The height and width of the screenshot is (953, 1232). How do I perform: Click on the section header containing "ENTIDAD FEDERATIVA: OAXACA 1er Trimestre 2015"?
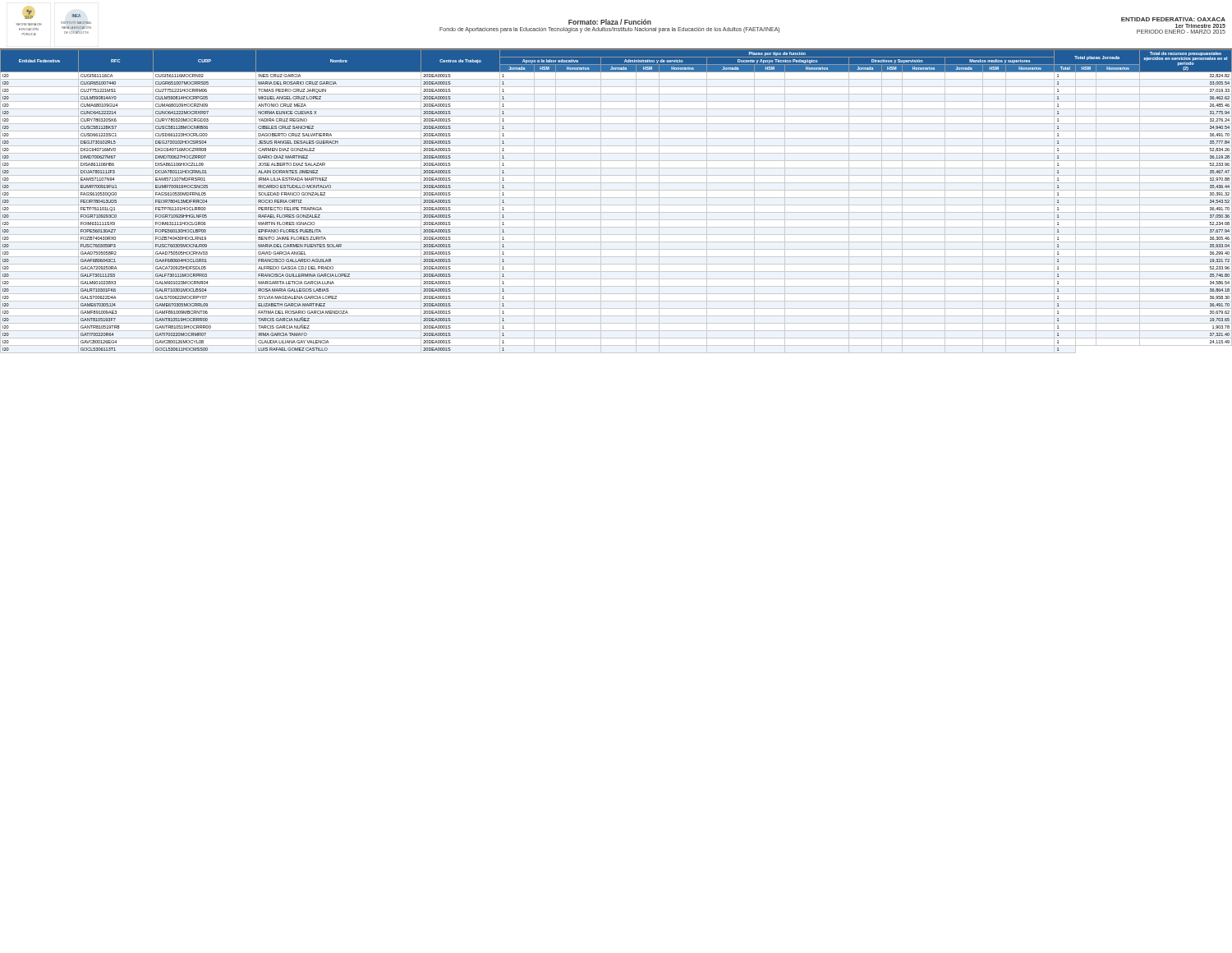1173,25
